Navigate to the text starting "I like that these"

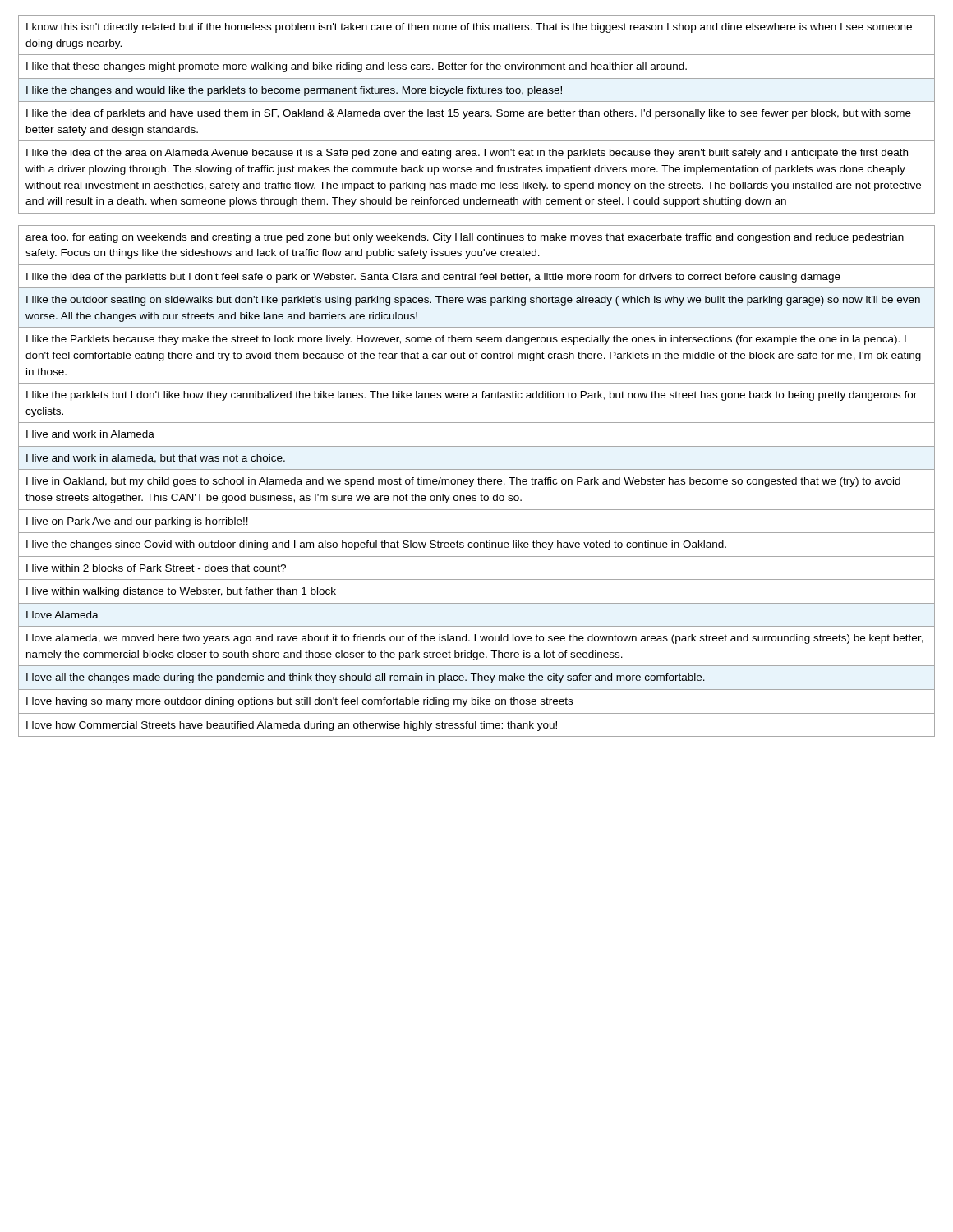tap(357, 66)
